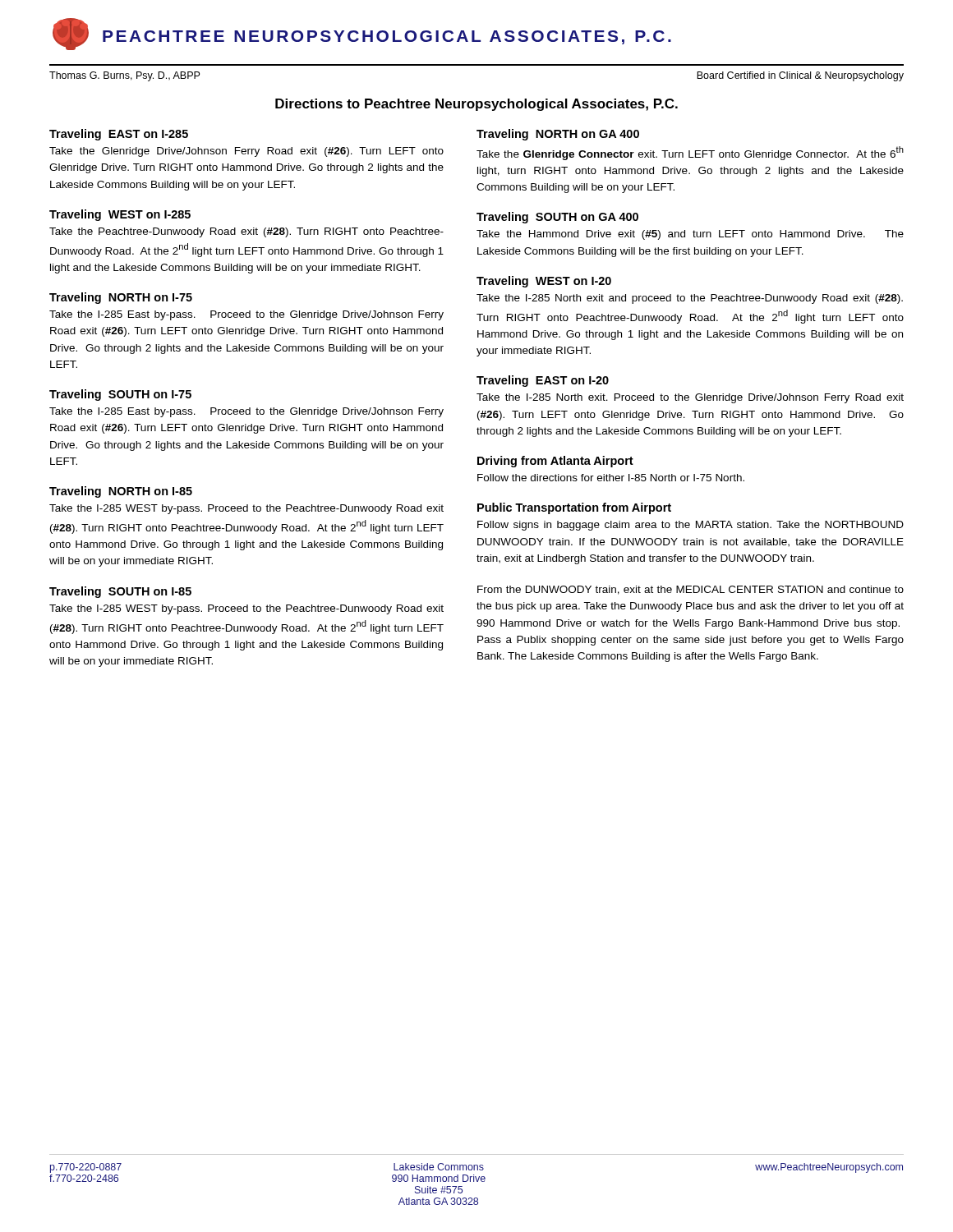
Task: Point to the element starting "Traveling SOUTH on I-85"
Action: (x=120, y=591)
